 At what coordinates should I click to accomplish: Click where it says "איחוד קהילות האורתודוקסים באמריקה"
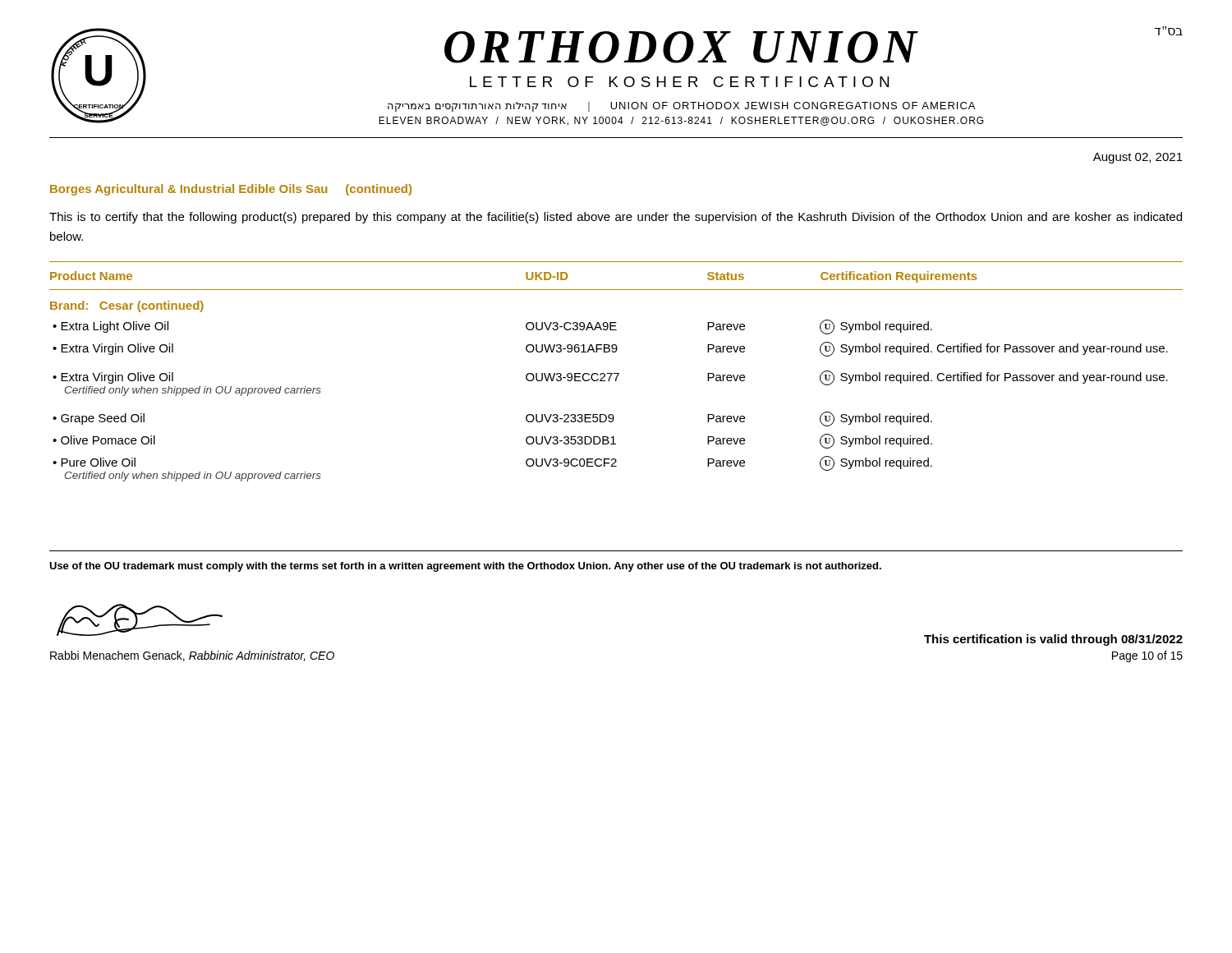tap(478, 105)
